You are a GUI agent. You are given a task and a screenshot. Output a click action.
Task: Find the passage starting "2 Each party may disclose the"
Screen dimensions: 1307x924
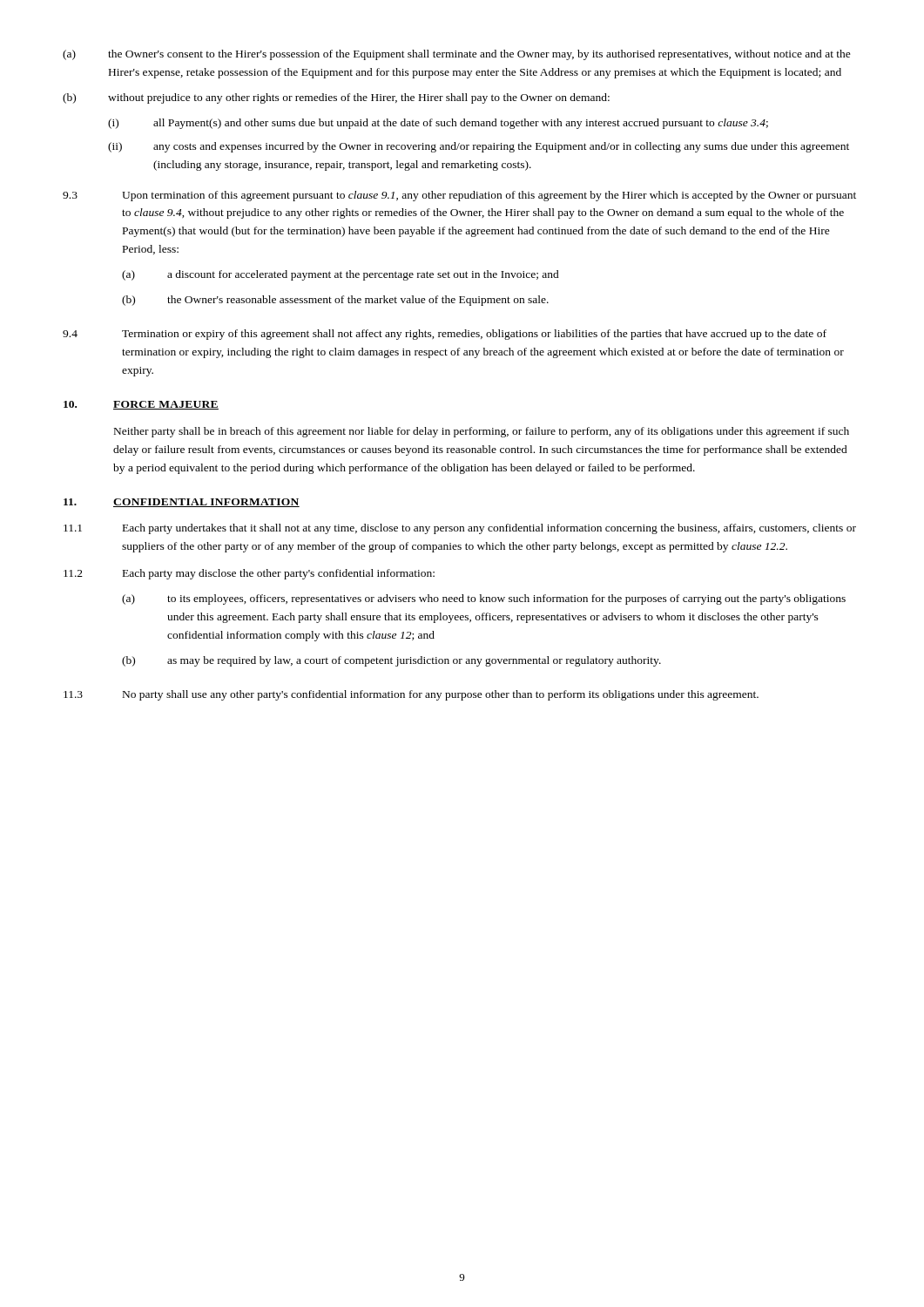[x=462, y=621]
